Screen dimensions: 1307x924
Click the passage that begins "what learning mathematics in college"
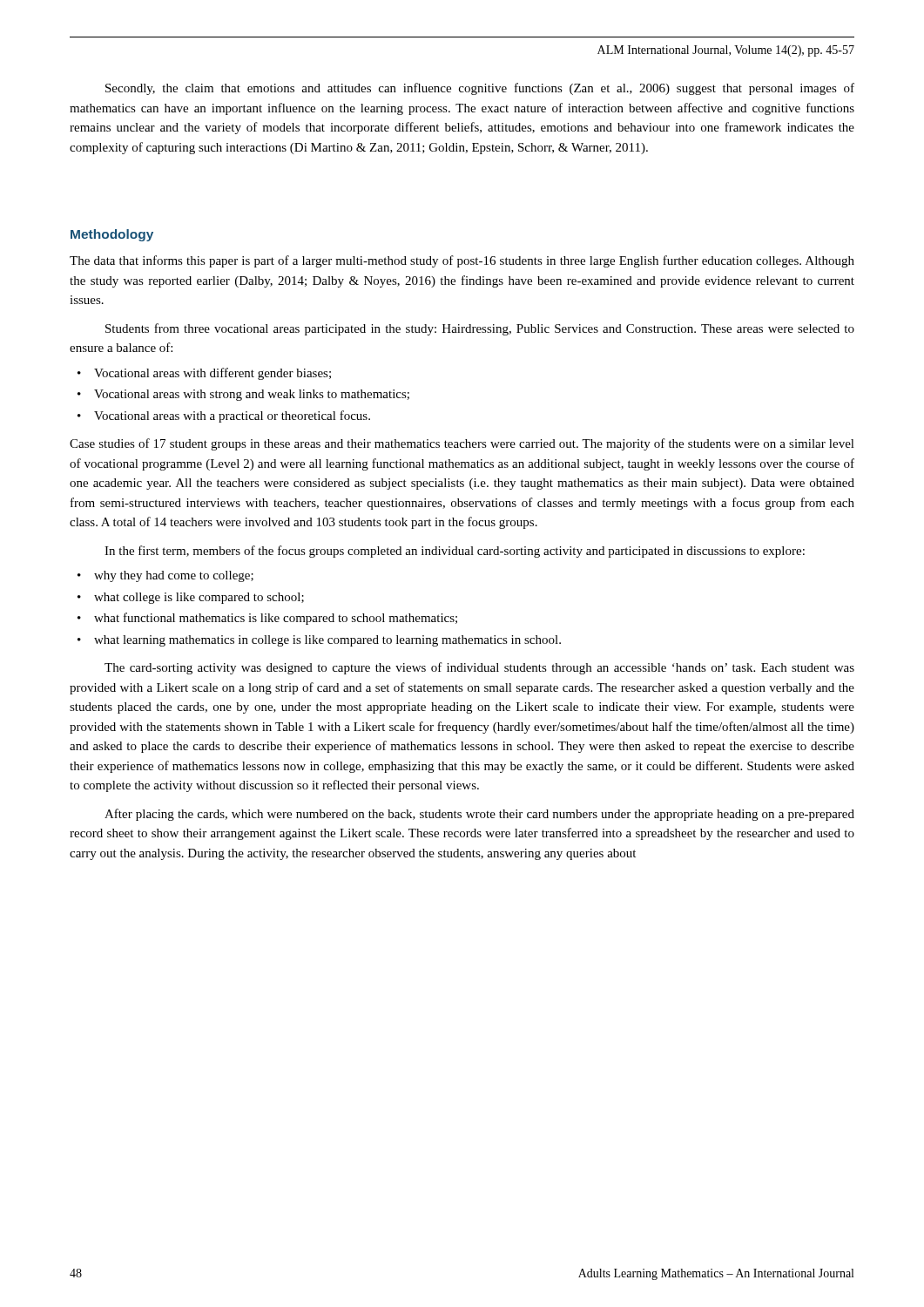(x=328, y=639)
